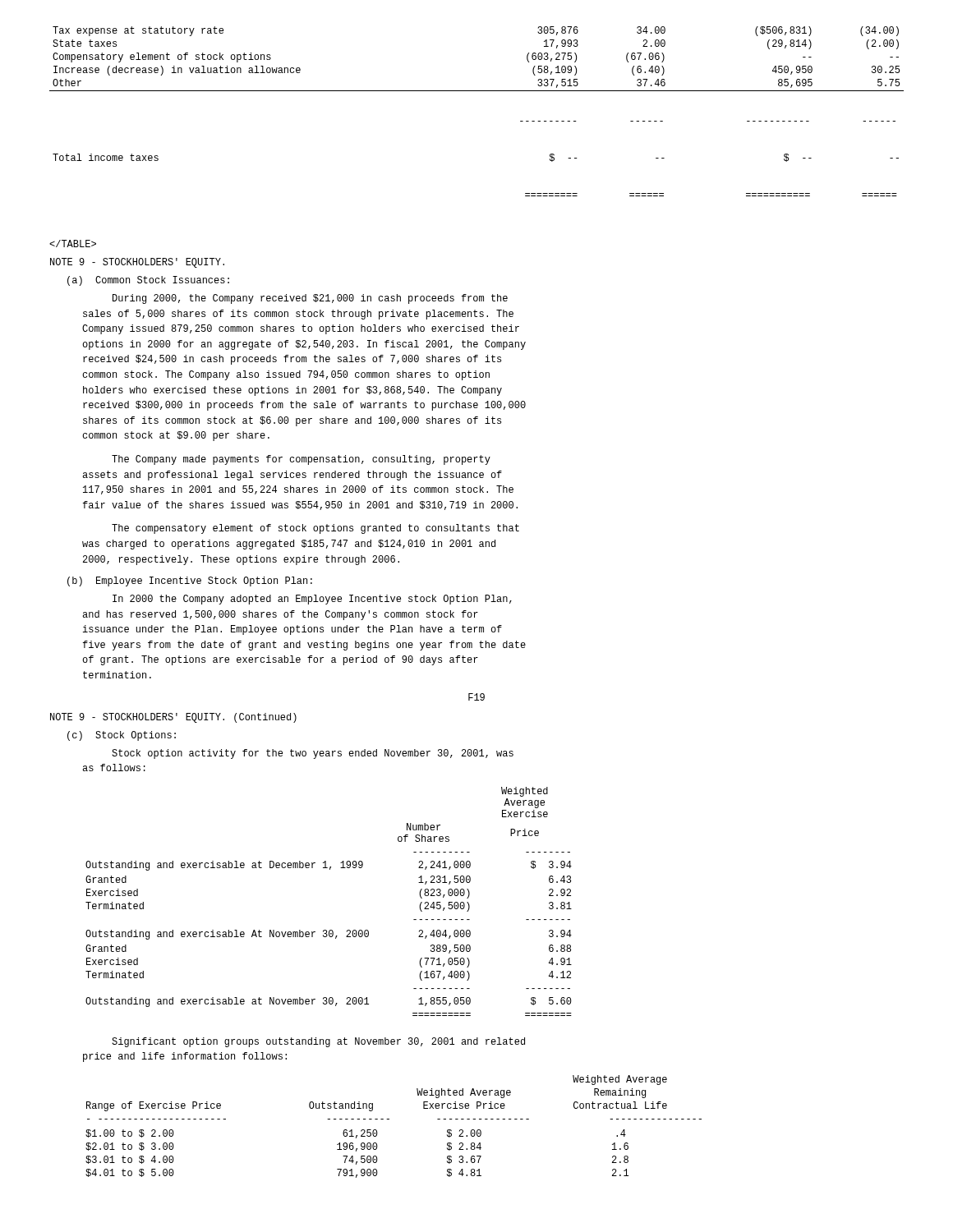Point to the block beginning "In 2000 the Company adopted an"

(x=304, y=638)
